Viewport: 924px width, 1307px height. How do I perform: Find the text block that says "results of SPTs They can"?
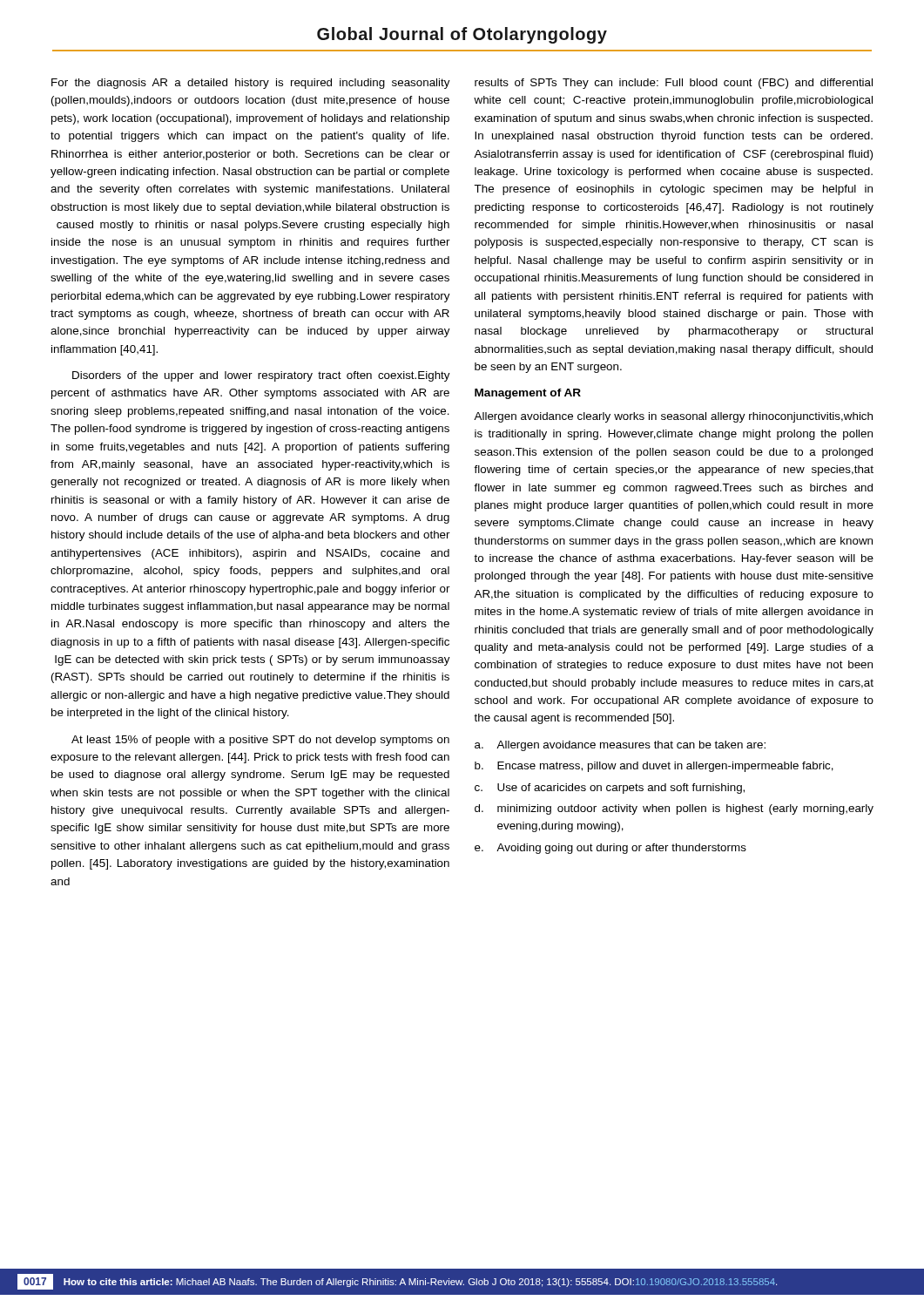[674, 225]
